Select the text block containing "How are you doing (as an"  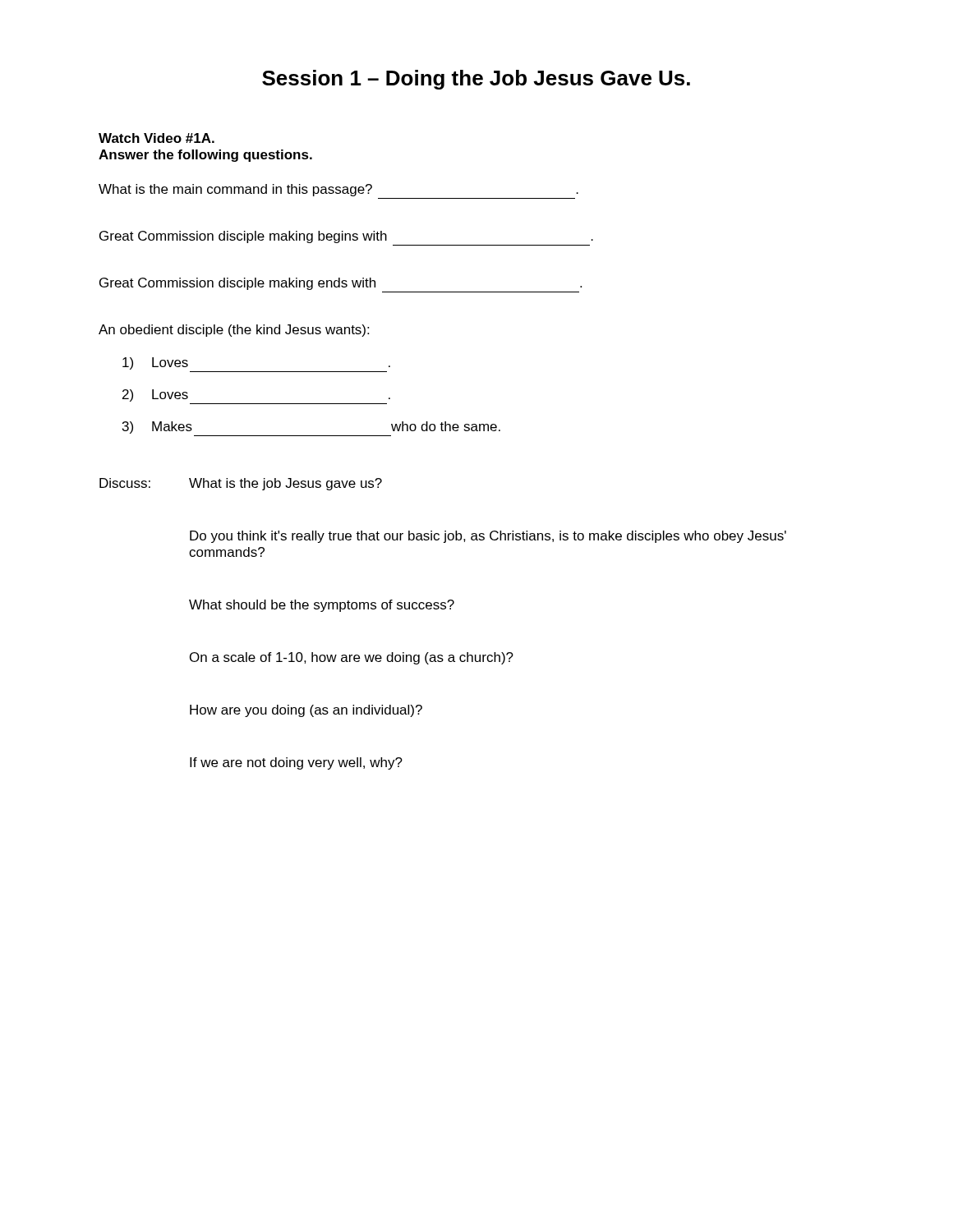[x=306, y=710]
